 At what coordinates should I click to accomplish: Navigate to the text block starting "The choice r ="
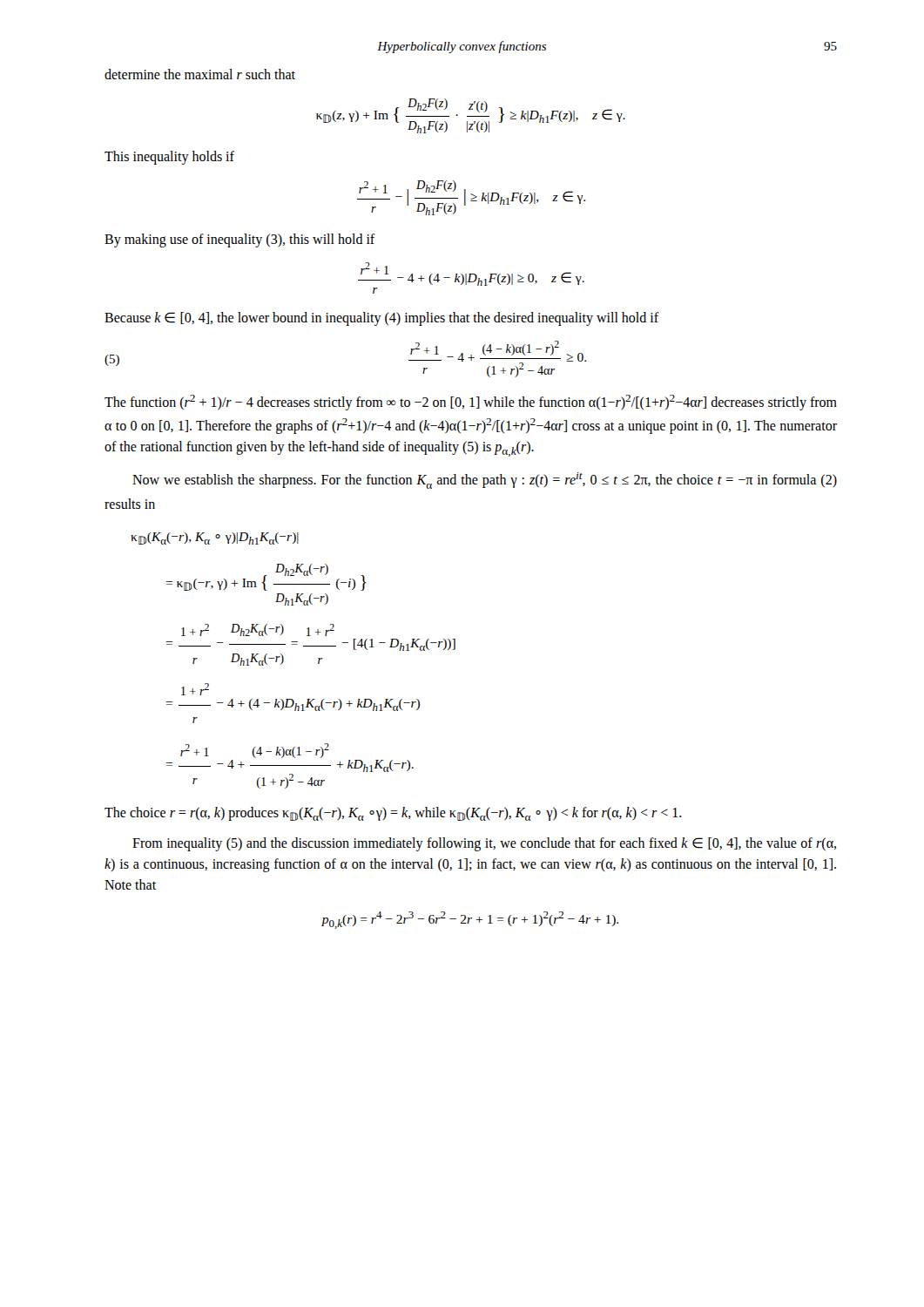[471, 814]
